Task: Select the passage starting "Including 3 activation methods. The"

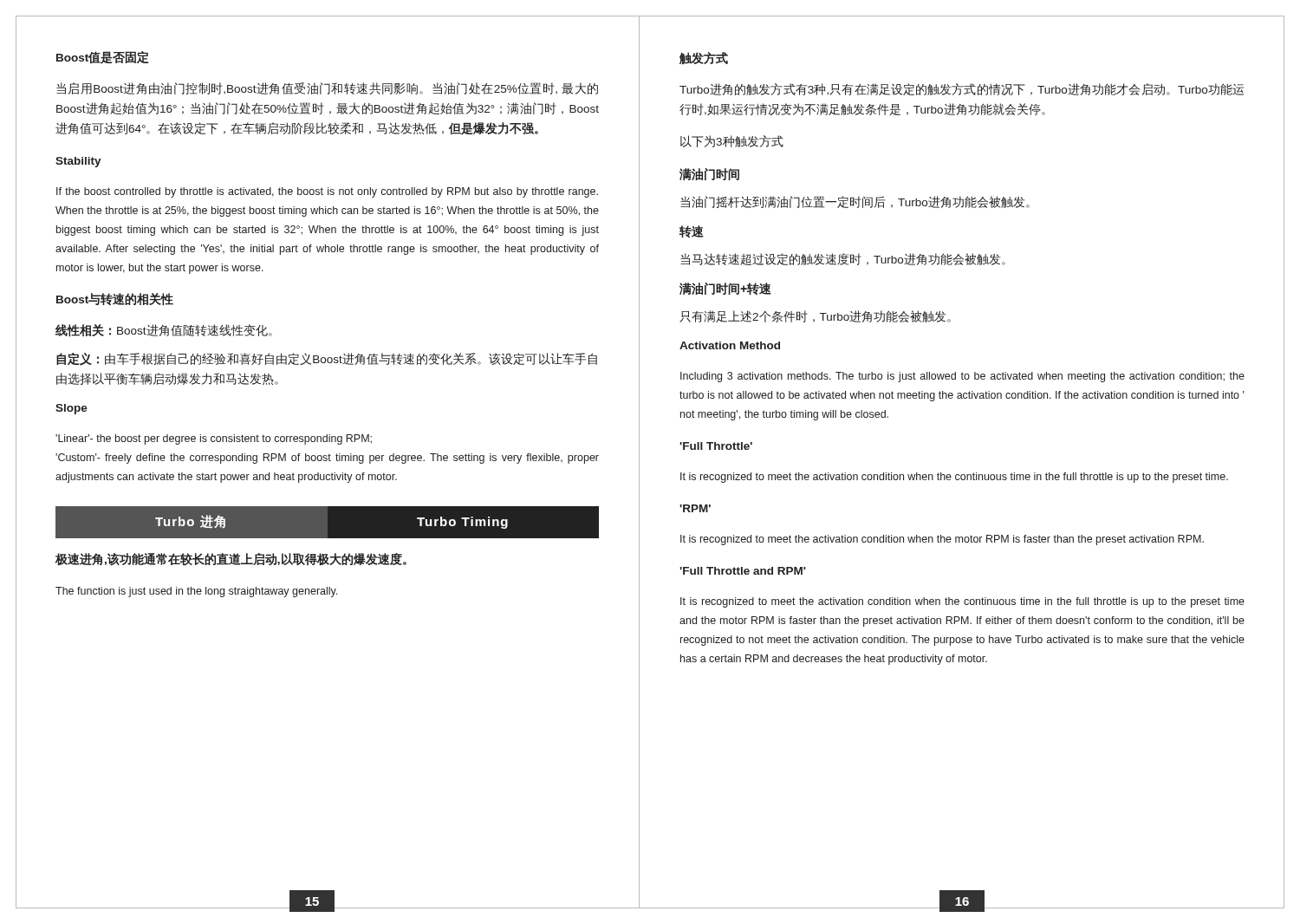Action: pos(962,396)
